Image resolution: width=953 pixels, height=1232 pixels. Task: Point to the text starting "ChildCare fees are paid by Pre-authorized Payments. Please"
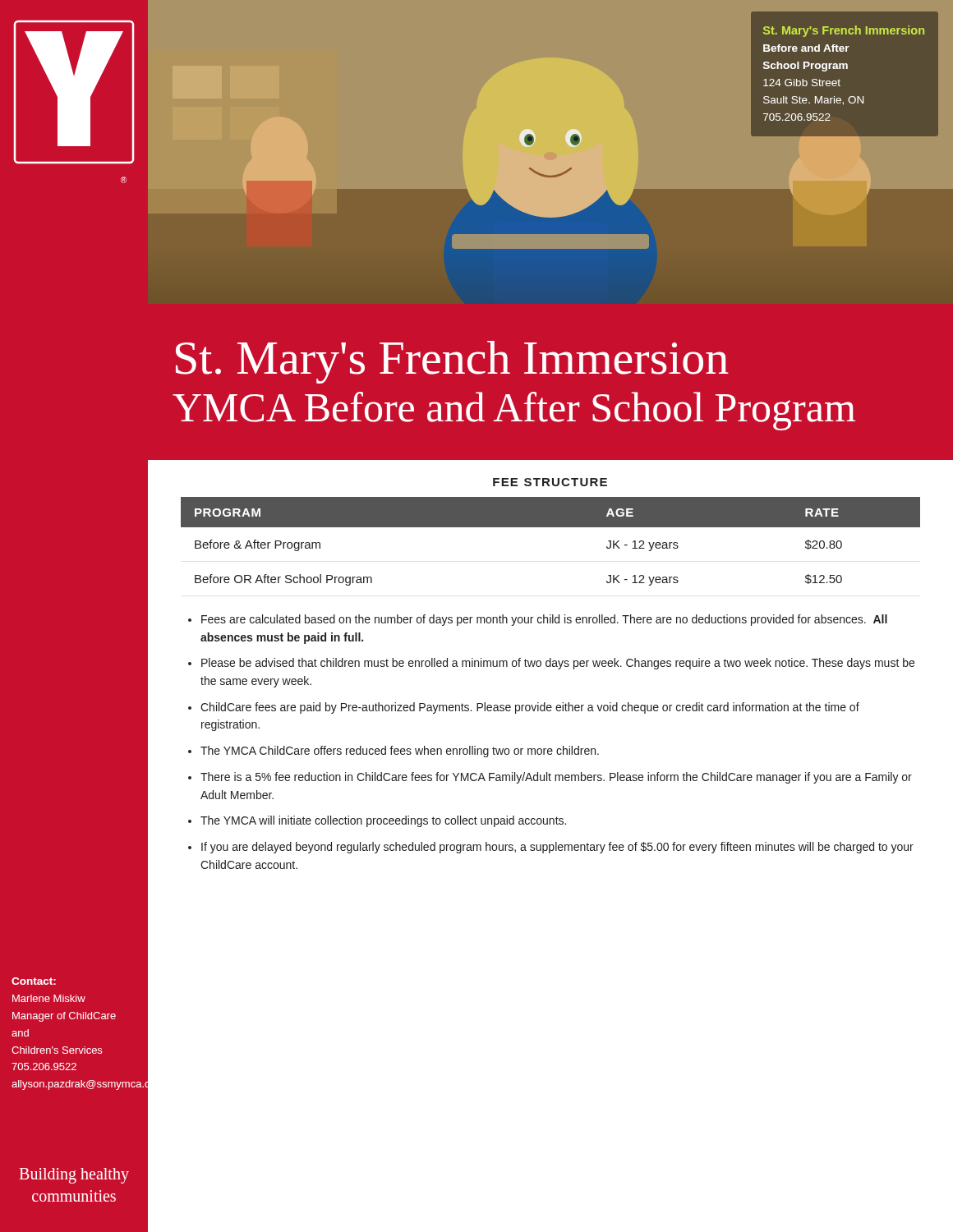(530, 716)
